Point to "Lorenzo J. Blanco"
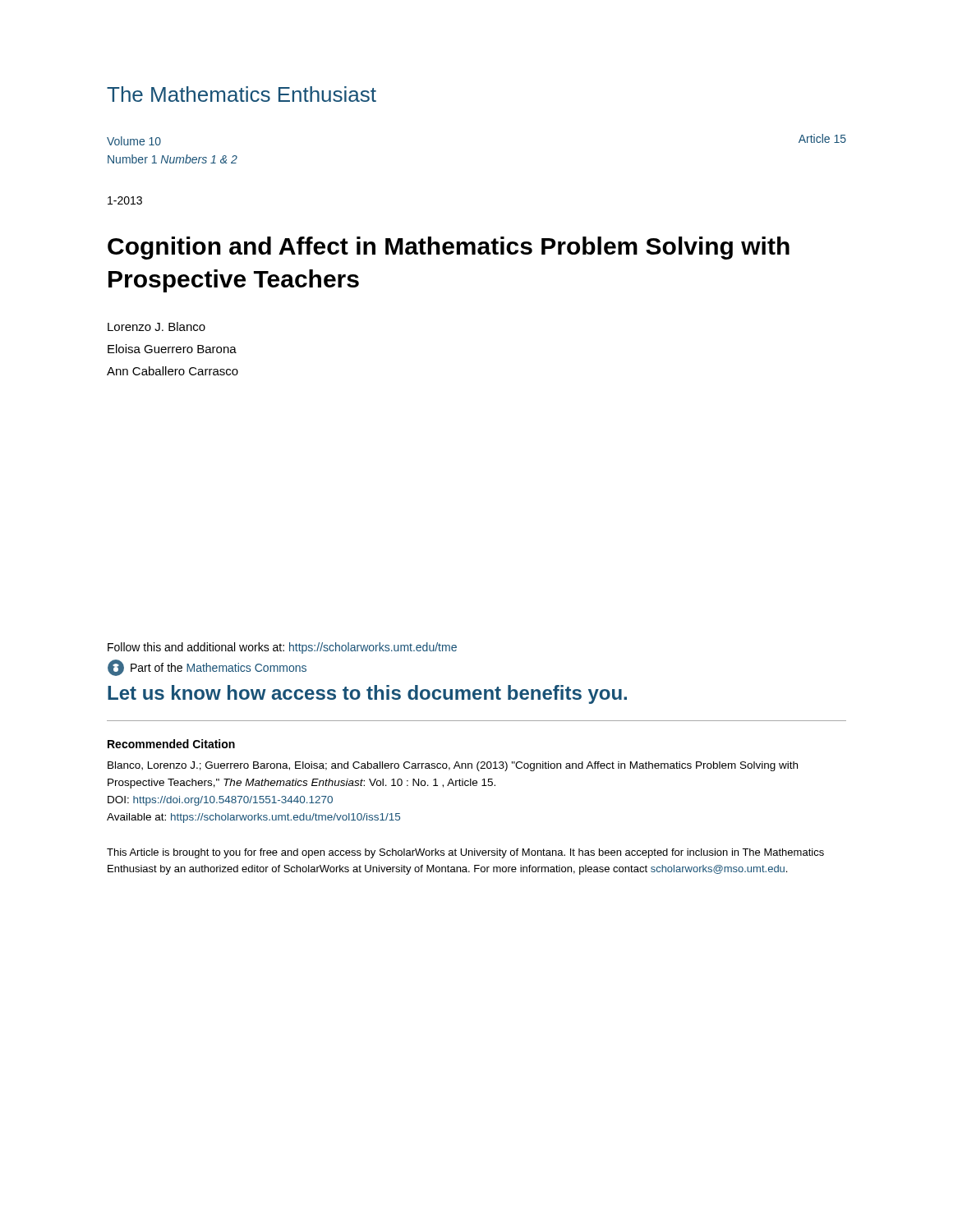 157,326
